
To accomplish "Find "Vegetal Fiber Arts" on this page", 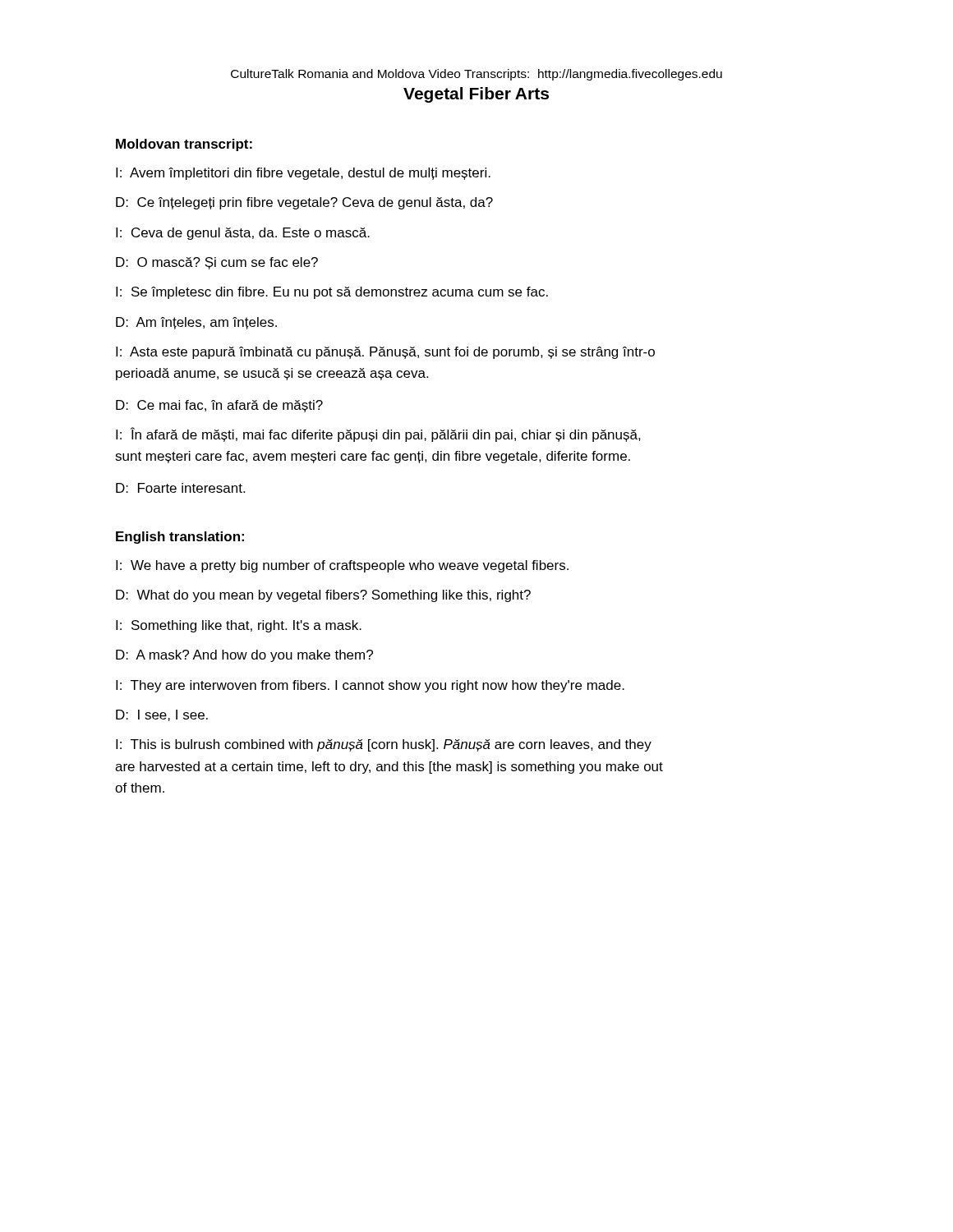I will point(476,93).
